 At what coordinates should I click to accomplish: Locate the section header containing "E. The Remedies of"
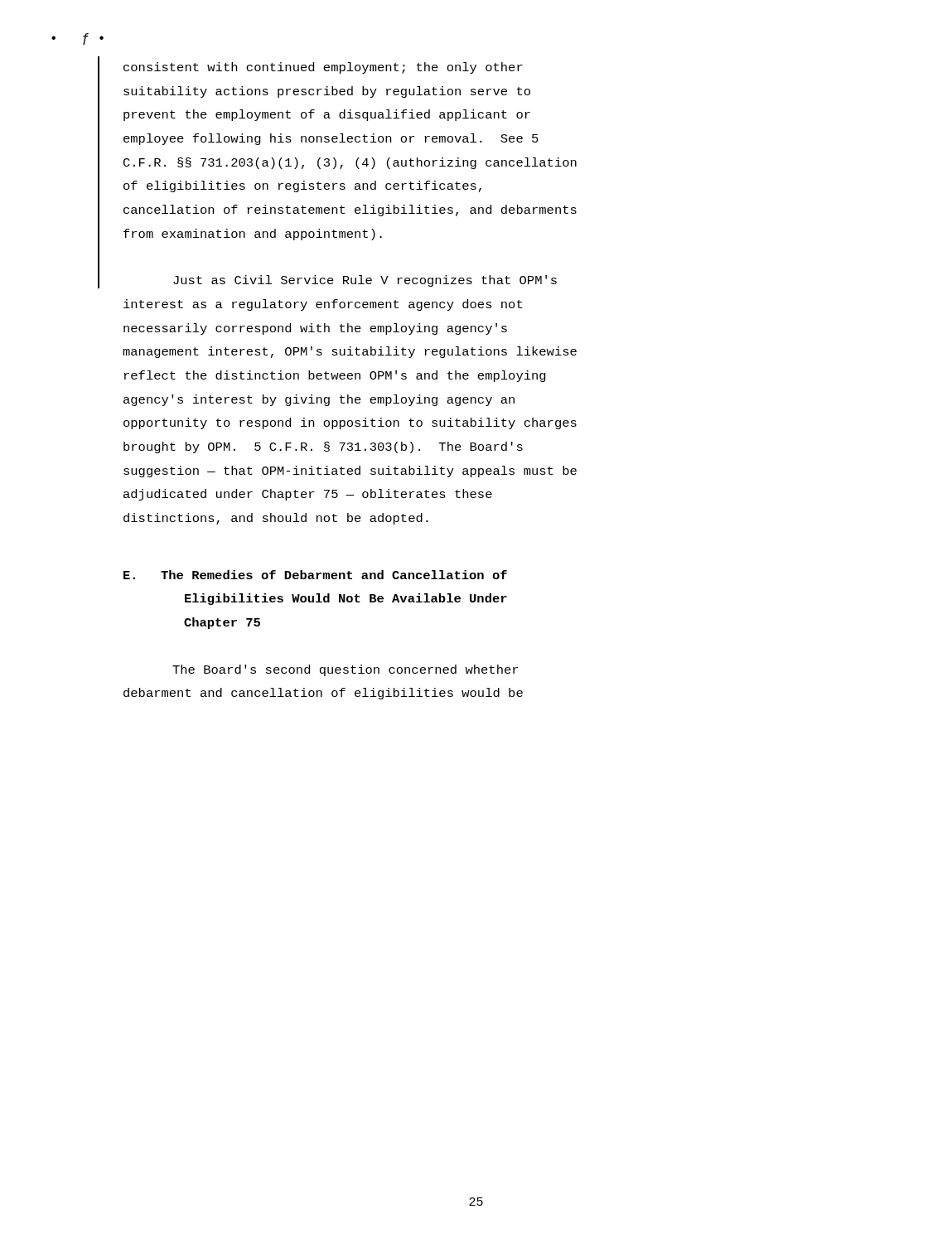500,600
